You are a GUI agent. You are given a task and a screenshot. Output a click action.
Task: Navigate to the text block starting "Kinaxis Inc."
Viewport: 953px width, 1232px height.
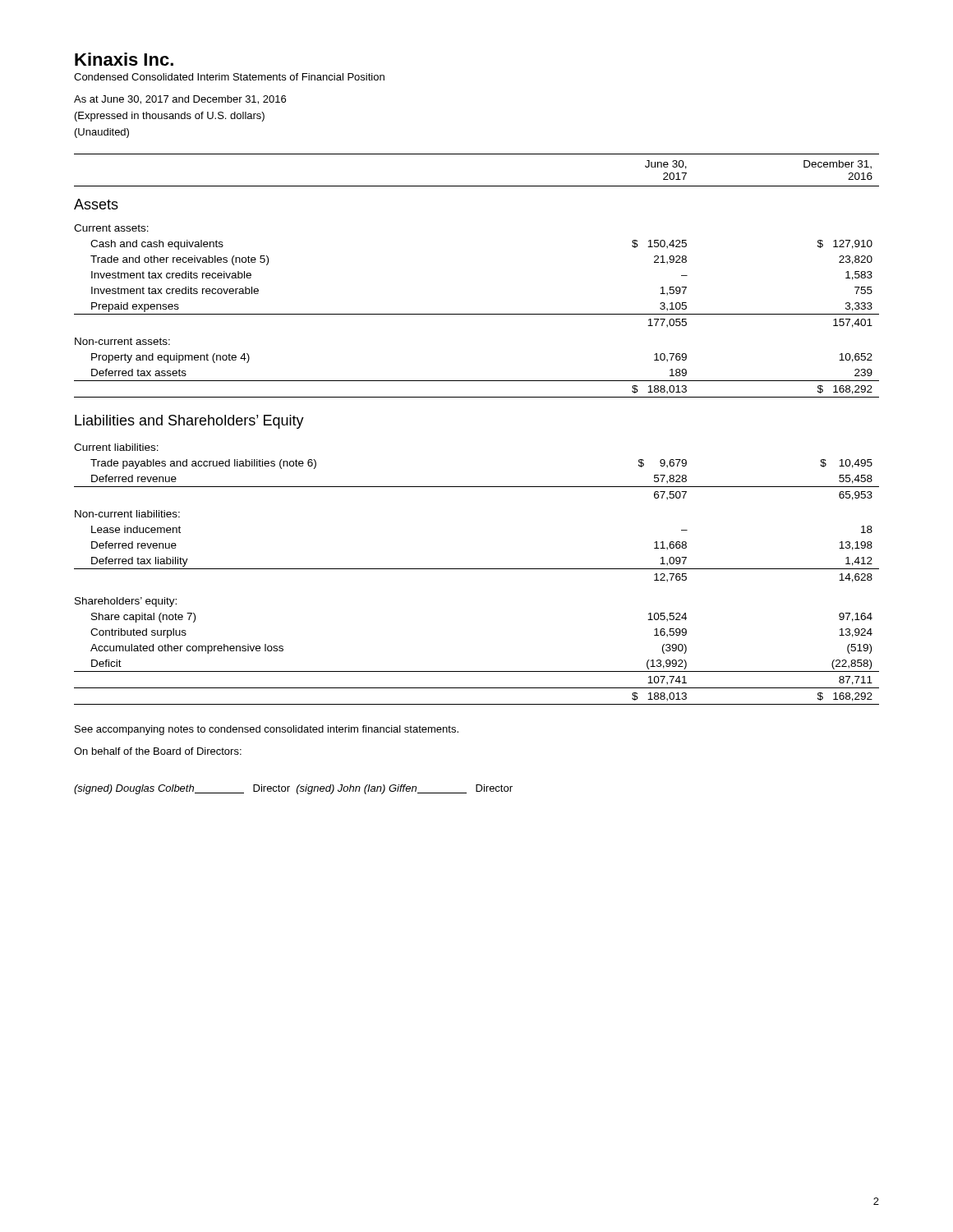pos(124,60)
